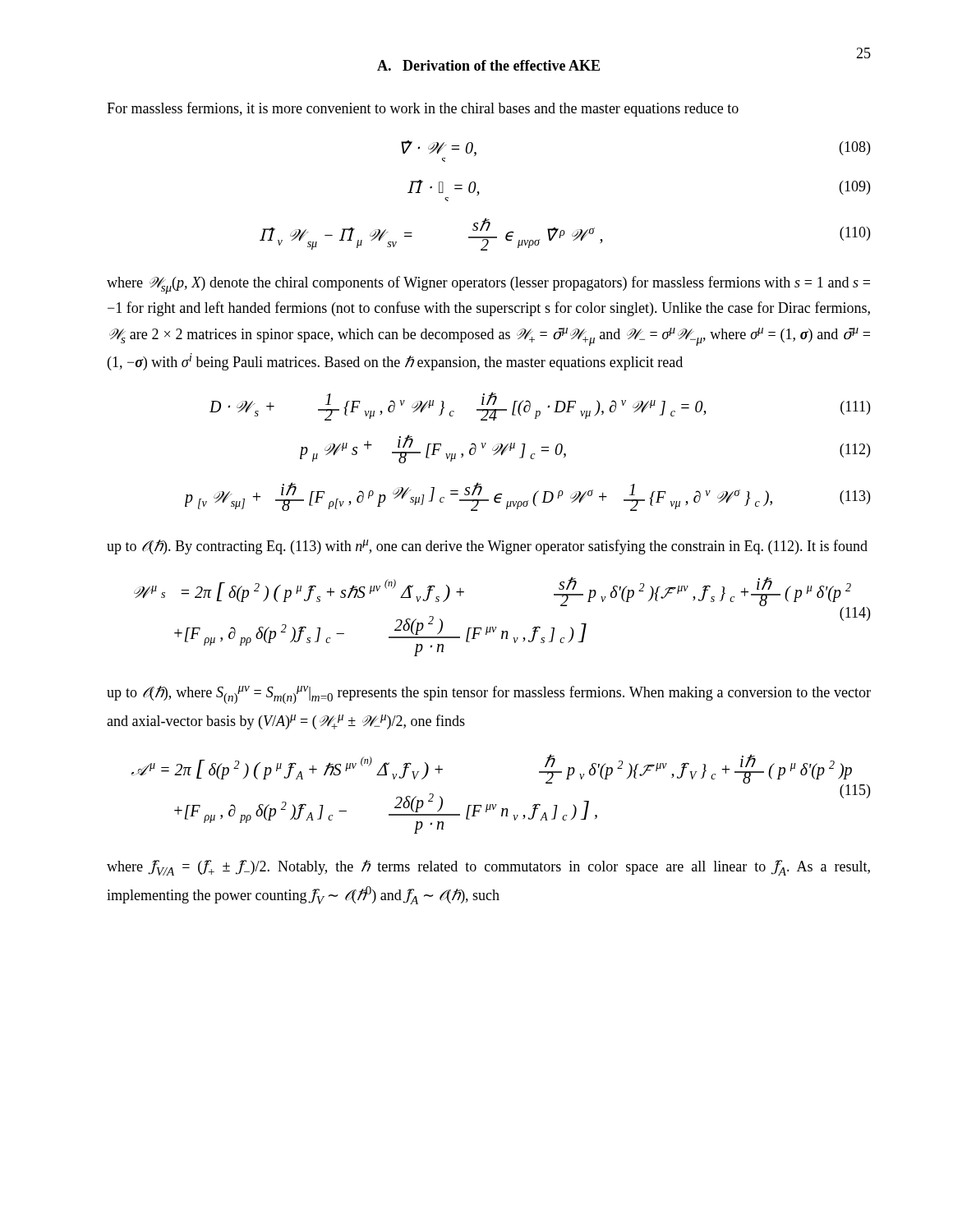The width and height of the screenshot is (953, 1232).
Task: Select the text starting "𝒜 μ = 2π ["
Action: (x=501, y=794)
